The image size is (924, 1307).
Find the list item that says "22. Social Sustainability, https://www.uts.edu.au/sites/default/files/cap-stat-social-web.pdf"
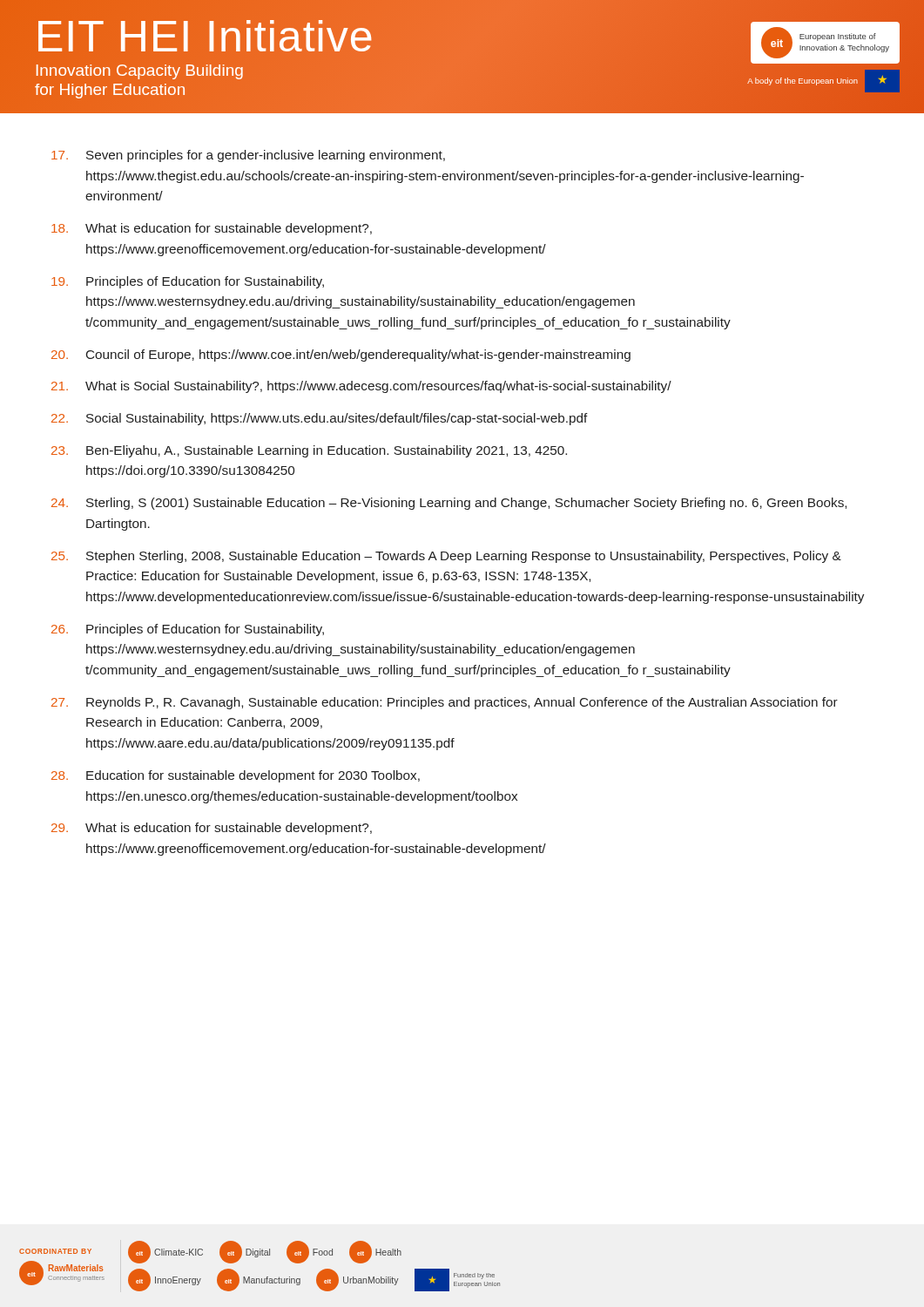pyautogui.click(x=462, y=418)
